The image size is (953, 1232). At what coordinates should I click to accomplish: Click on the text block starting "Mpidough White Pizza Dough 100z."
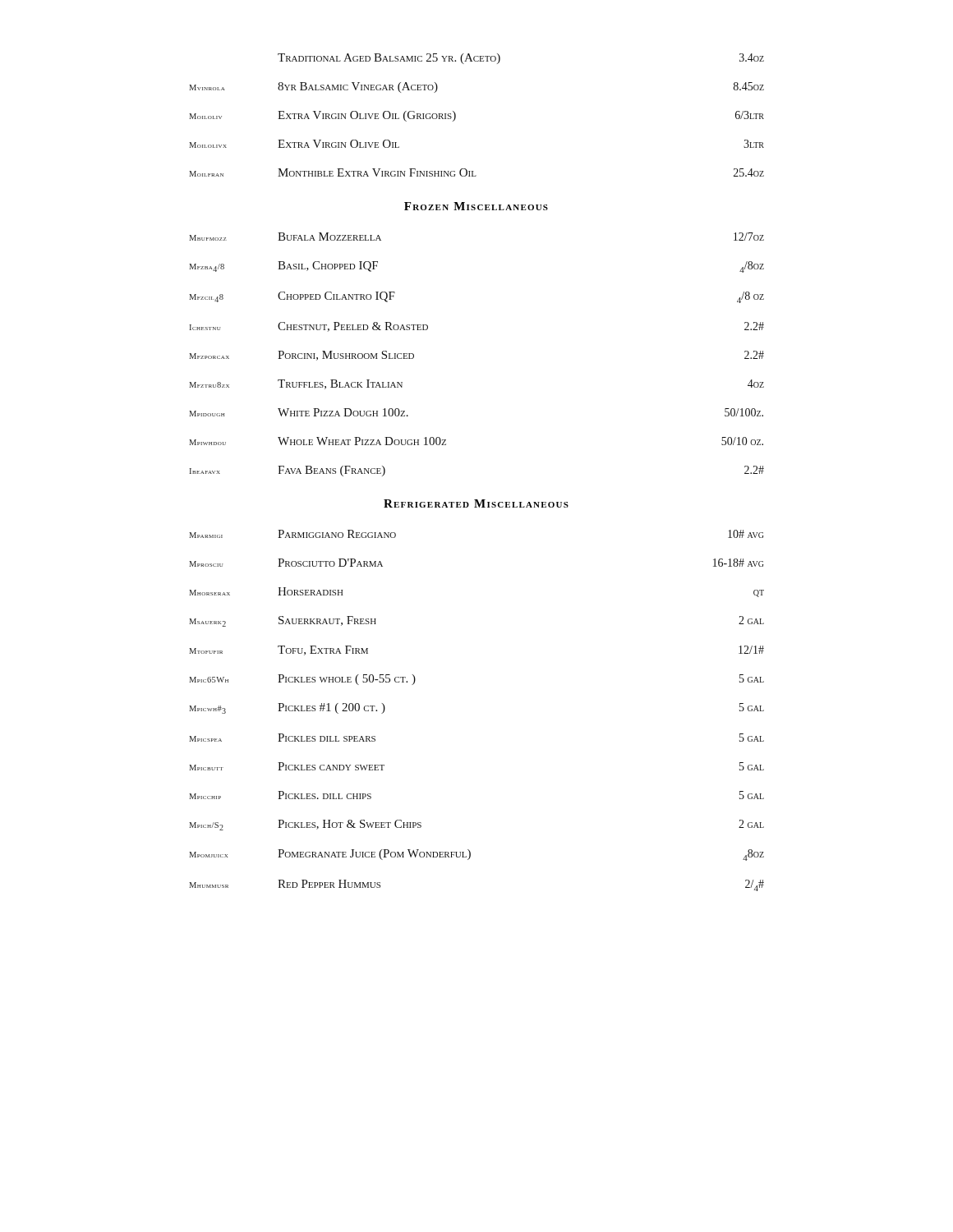point(192,413)
